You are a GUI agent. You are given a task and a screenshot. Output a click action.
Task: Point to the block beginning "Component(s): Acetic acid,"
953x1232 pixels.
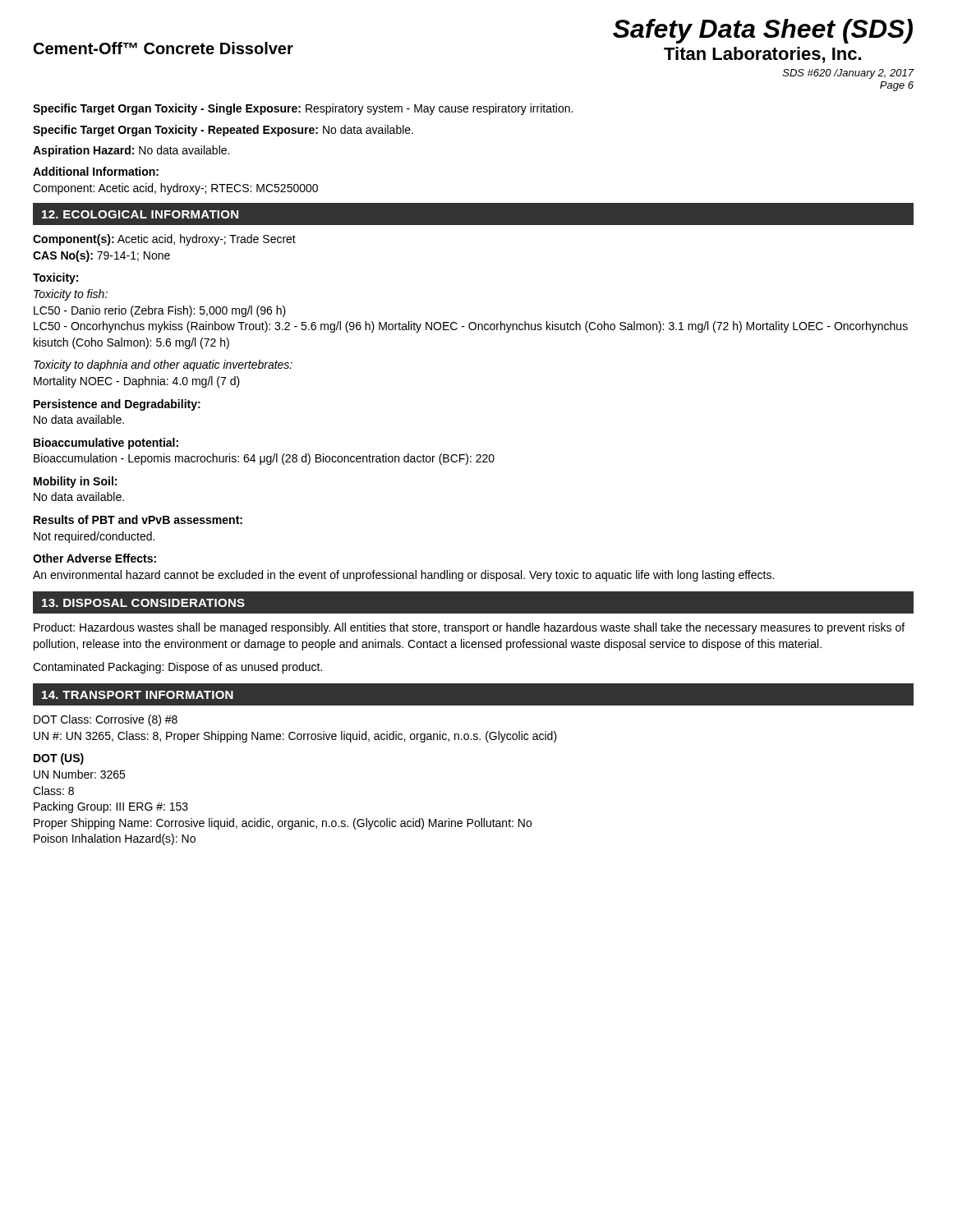pyautogui.click(x=164, y=247)
